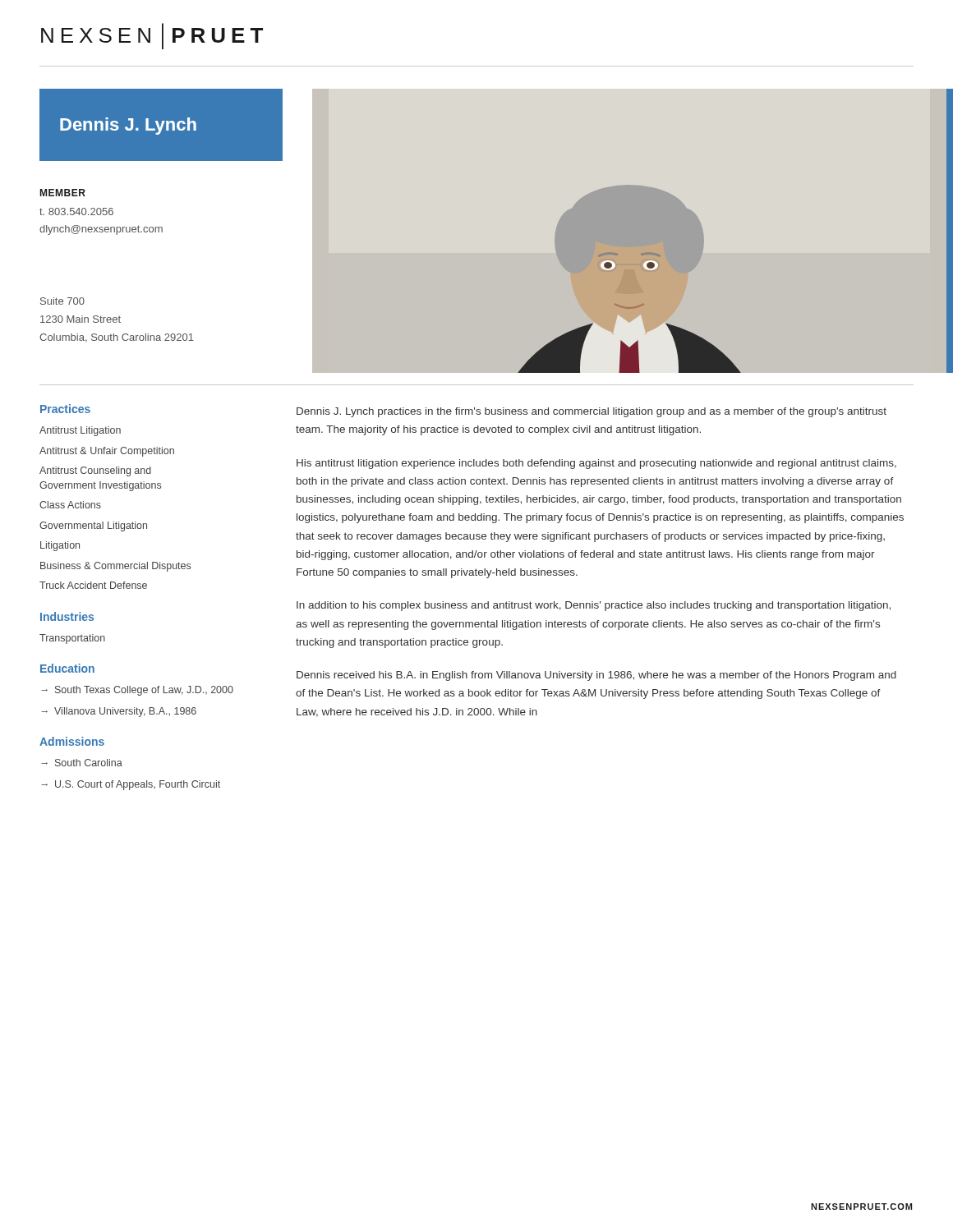This screenshot has width=953, height=1232.
Task: Find the block on this page that starts "→ U.S. Court"
Action: [130, 785]
